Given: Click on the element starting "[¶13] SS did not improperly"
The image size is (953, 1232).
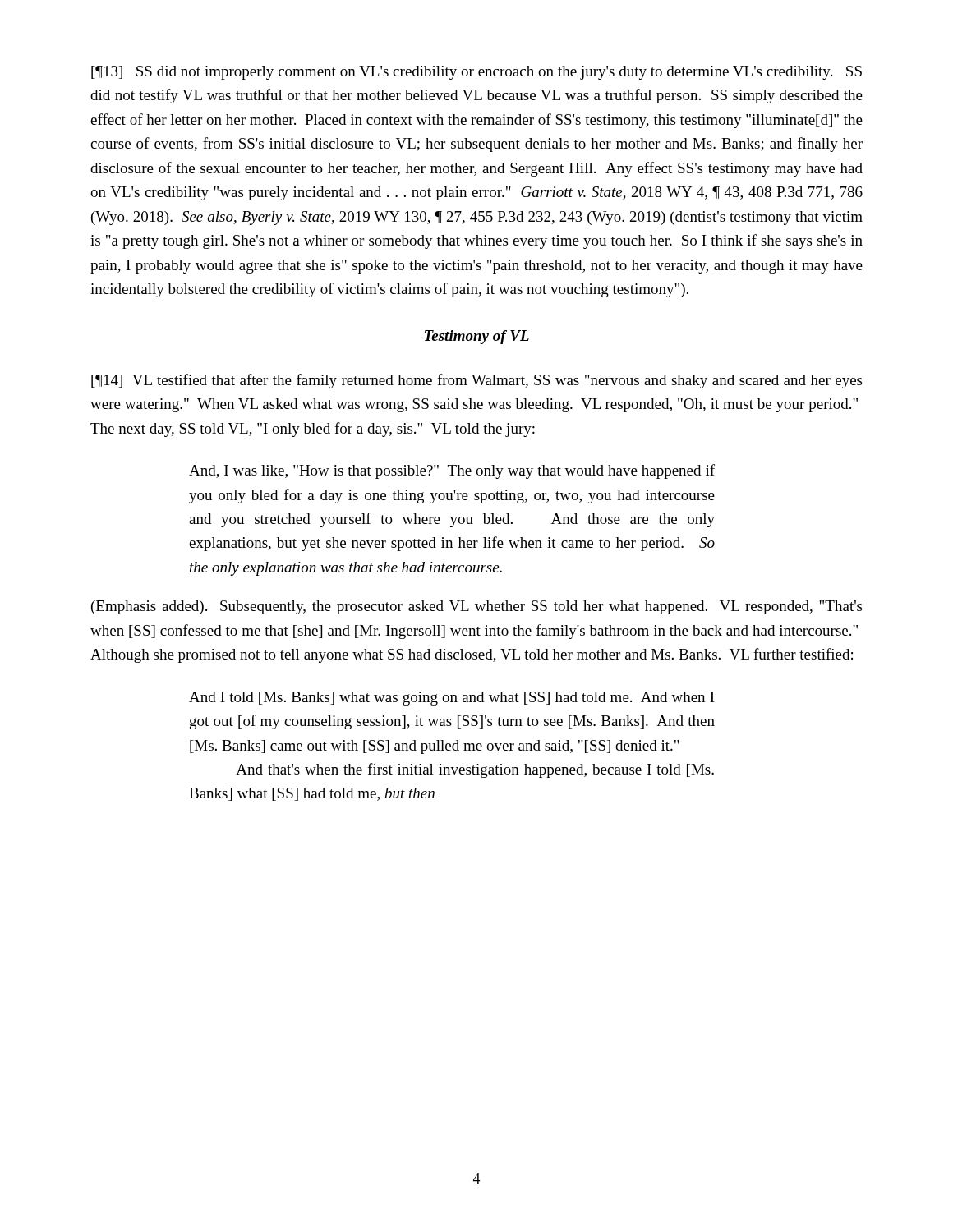Looking at the screenshot, I should pyautogui.click(x=476, y=180).
